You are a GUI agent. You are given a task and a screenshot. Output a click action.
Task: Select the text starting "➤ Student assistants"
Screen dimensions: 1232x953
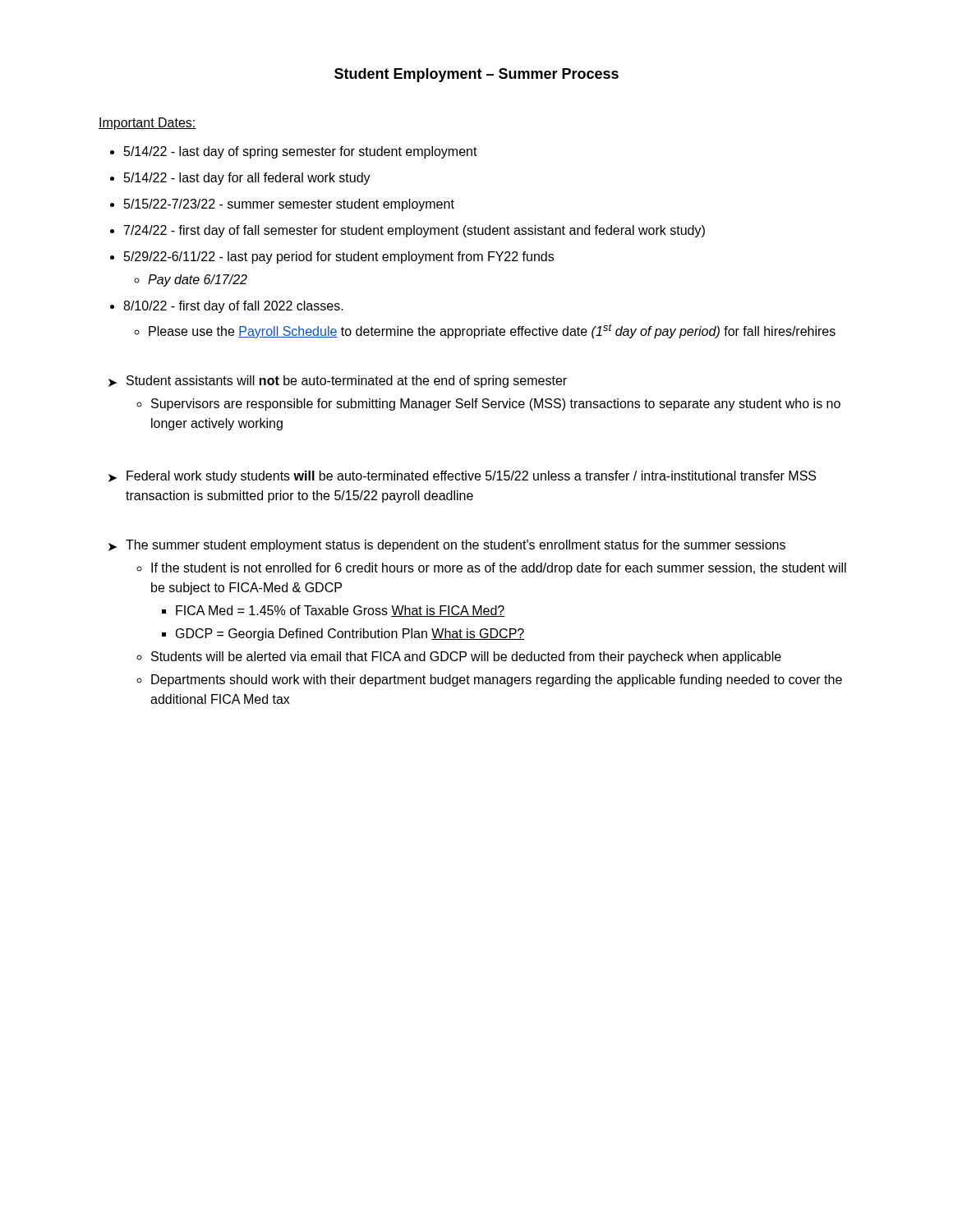tap(481, 404)
